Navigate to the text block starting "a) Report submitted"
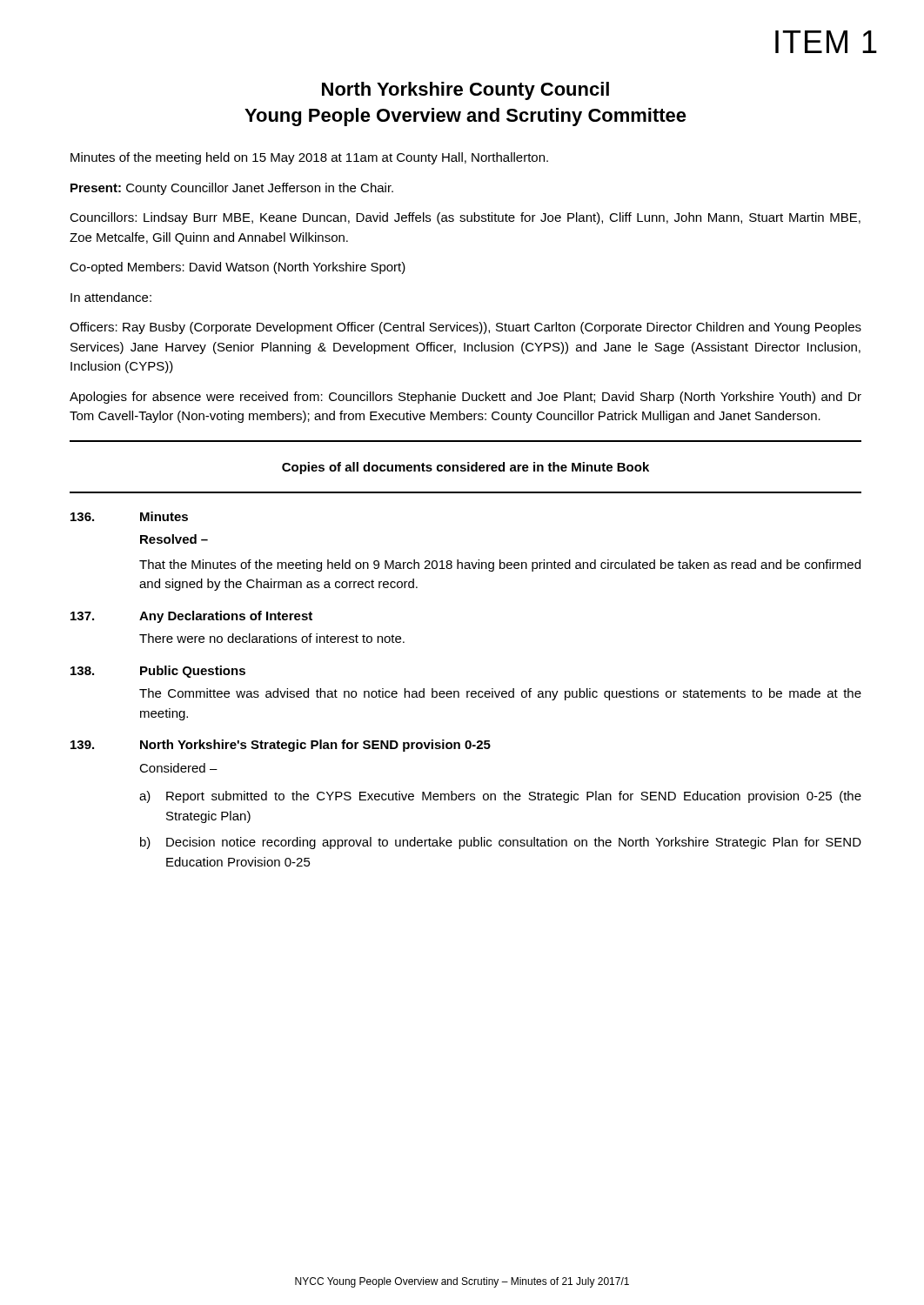 point(500,806)
